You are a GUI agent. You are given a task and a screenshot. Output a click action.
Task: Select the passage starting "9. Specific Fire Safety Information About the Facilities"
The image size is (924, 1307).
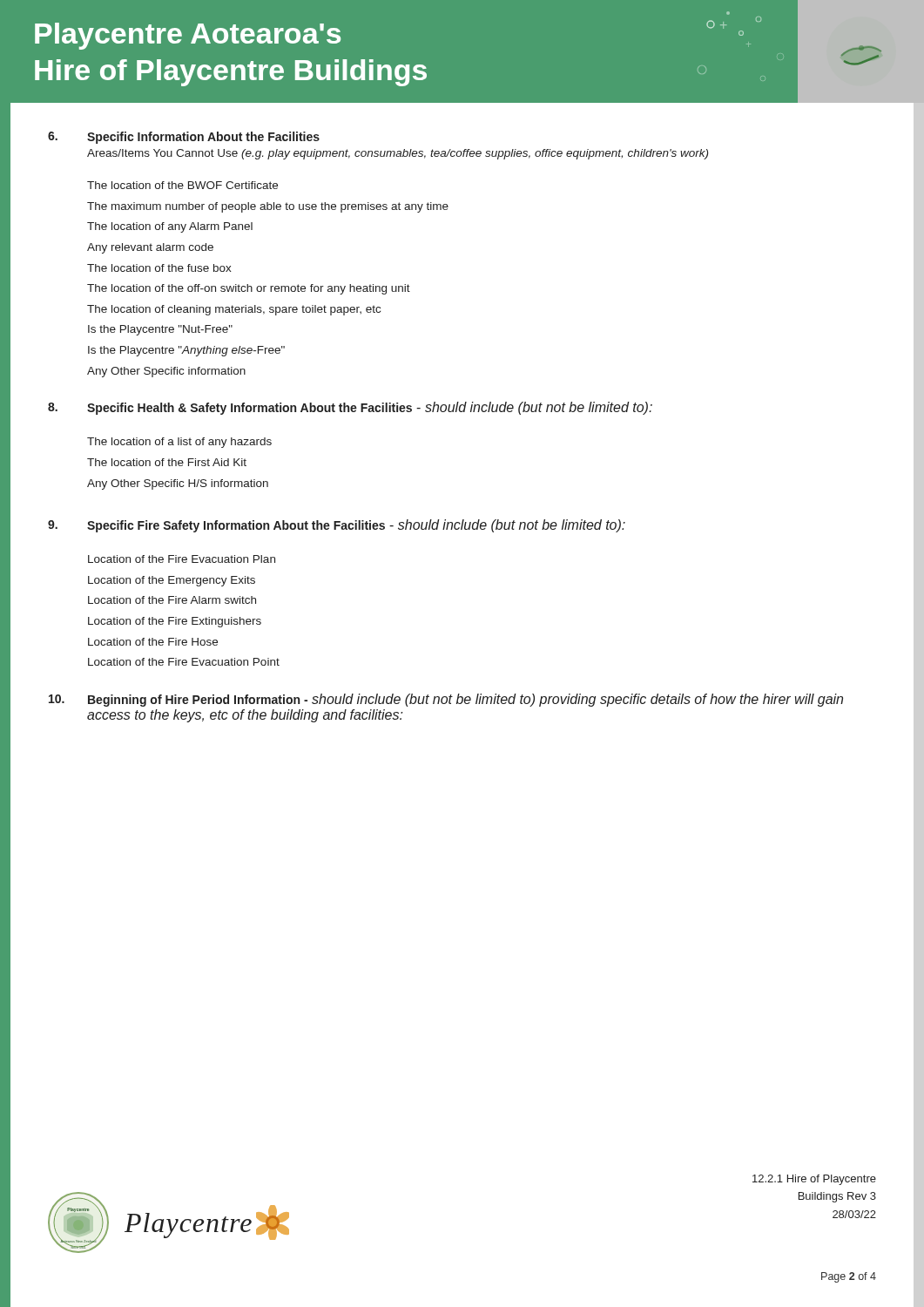[x=462, y=526]
